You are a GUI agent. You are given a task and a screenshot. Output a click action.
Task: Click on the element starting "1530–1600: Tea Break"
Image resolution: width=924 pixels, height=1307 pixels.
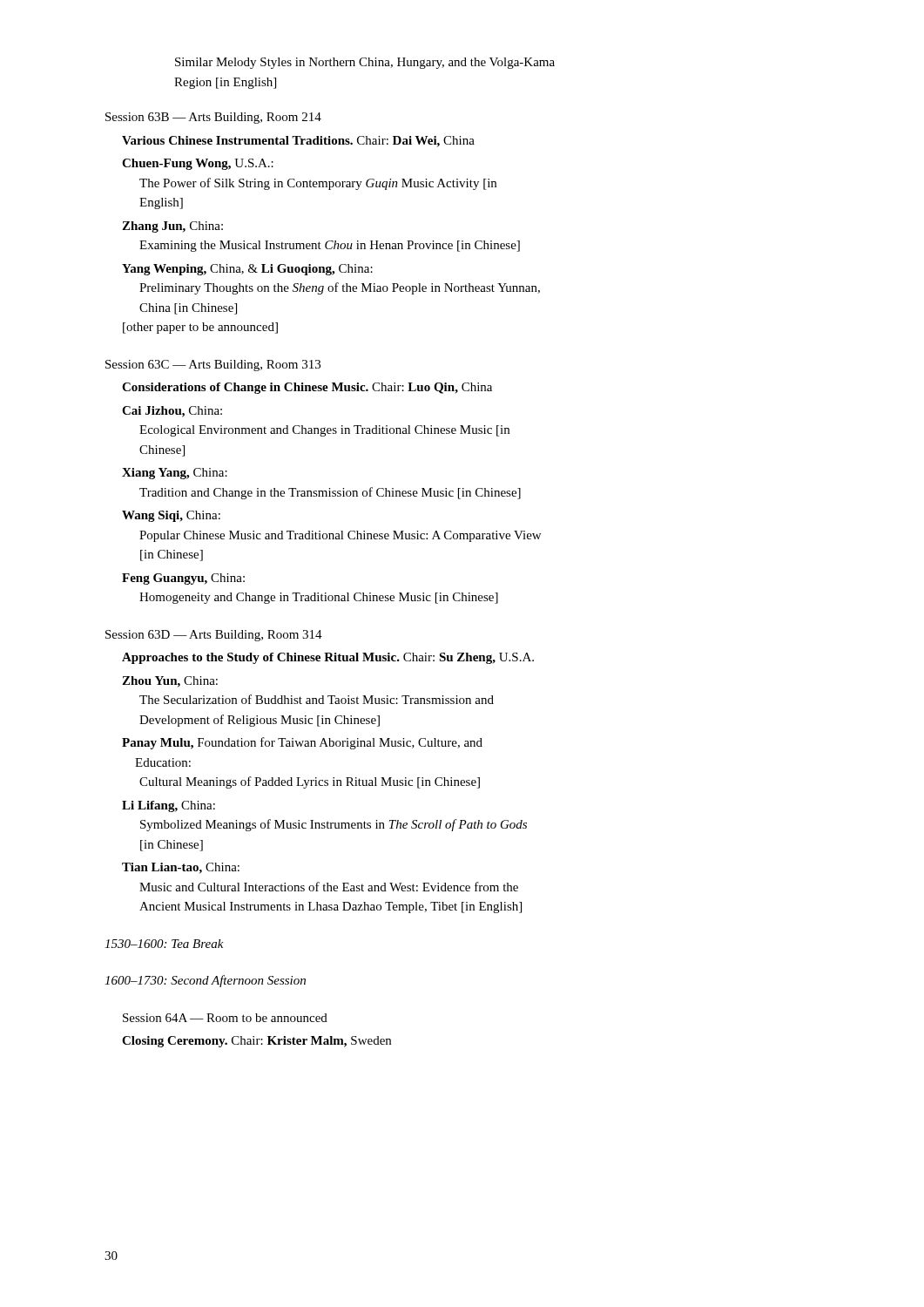(164, 943)
